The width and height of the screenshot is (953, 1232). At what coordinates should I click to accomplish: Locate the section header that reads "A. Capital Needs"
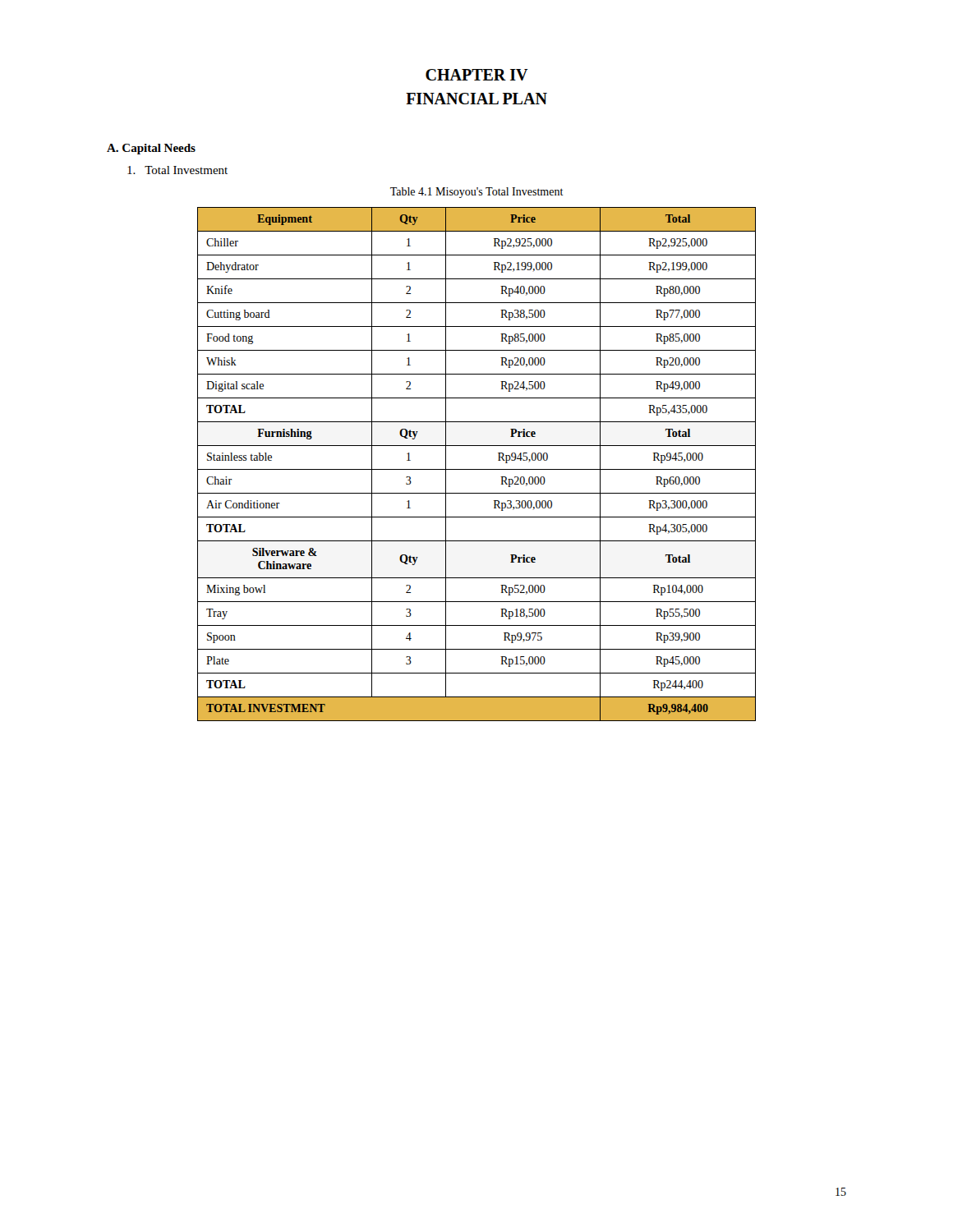(x=151, y=148)
